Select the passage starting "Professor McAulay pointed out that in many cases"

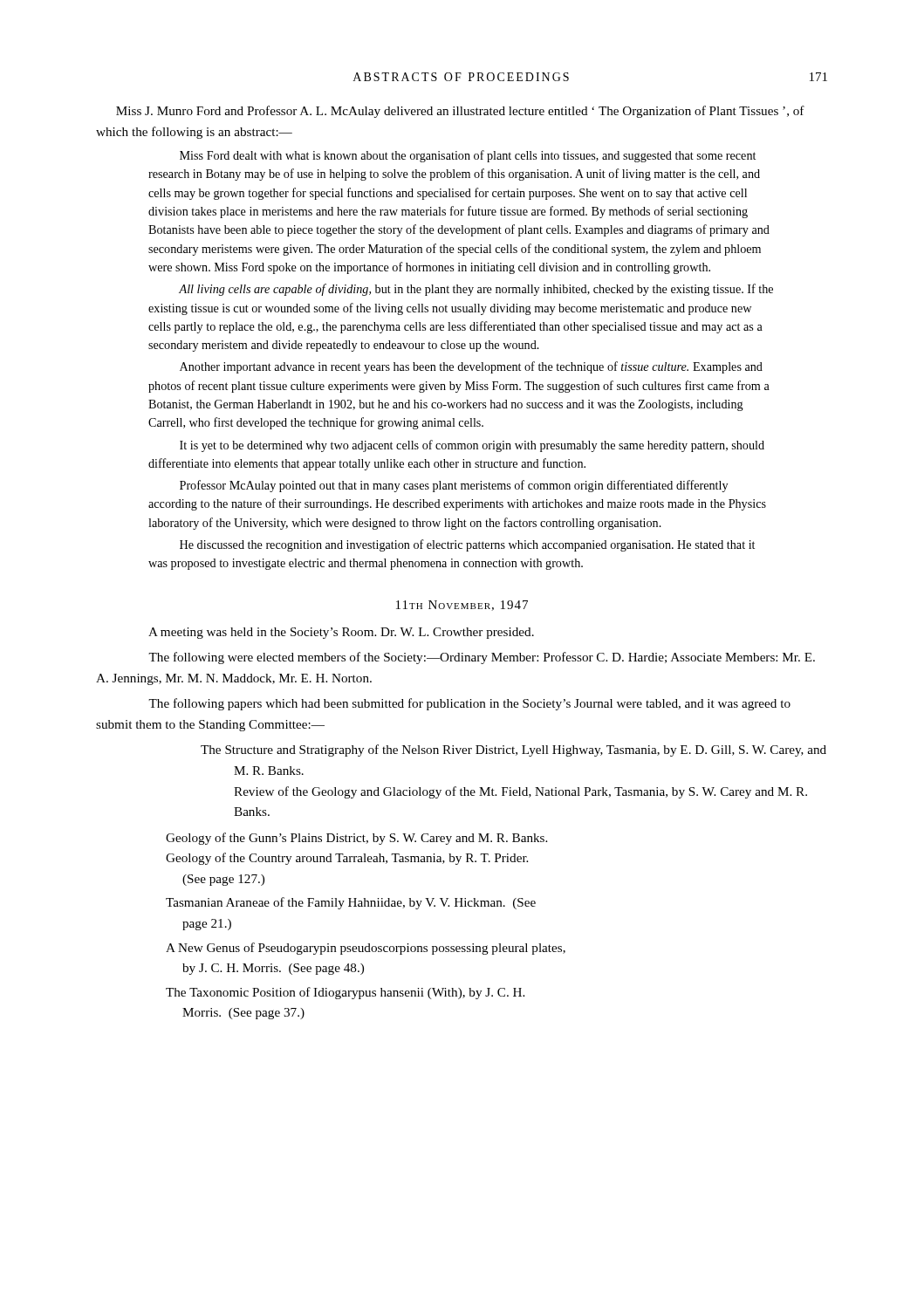pos(462,504)
